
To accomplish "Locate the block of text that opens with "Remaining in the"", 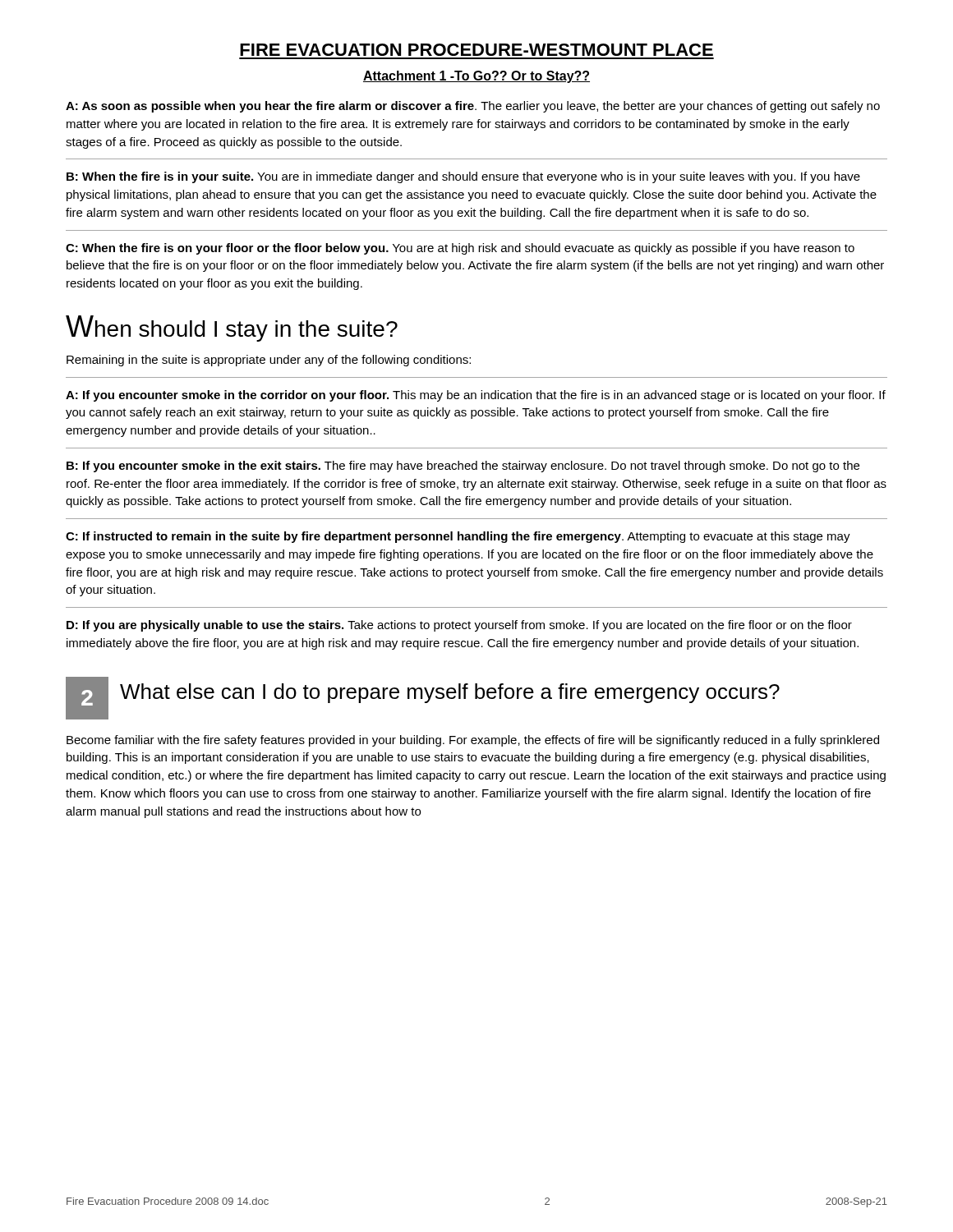I will 269,359.
